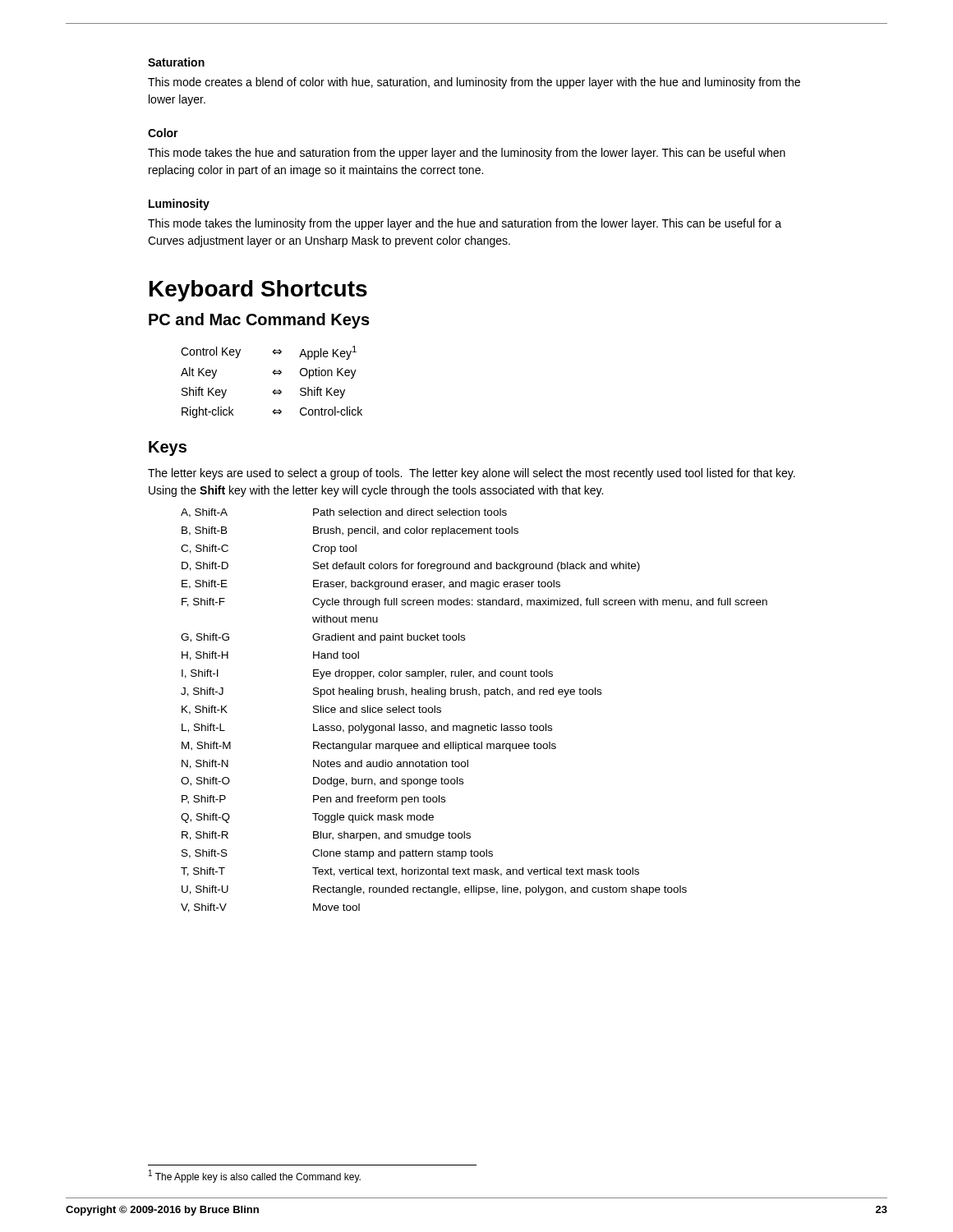Point to the text block starting "This mode creates a"

coord(474,91)
